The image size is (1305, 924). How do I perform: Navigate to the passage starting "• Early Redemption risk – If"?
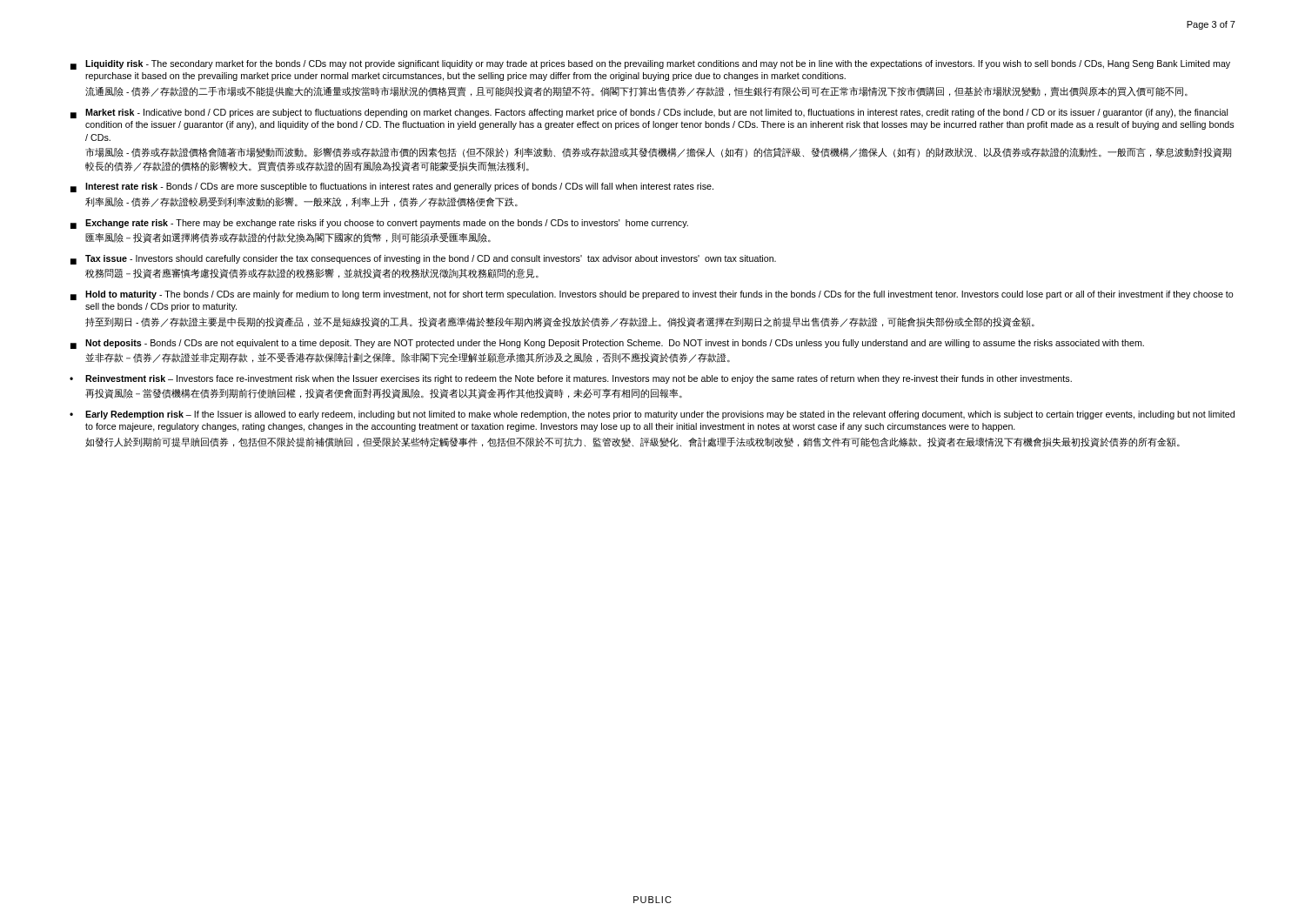point(652,429)
